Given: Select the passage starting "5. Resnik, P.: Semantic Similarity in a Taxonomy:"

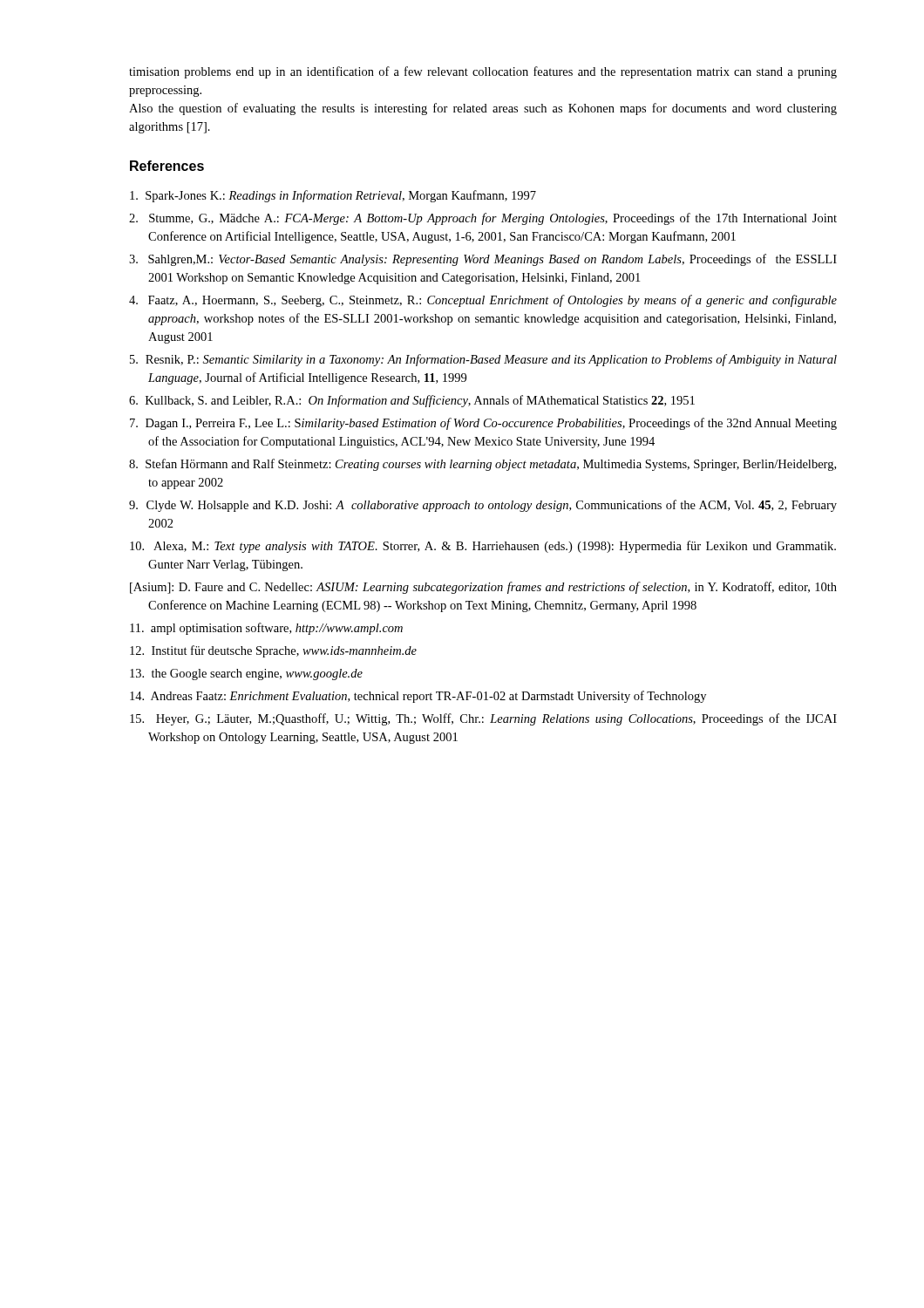Looking at the screenshot, I should [483, 369].
